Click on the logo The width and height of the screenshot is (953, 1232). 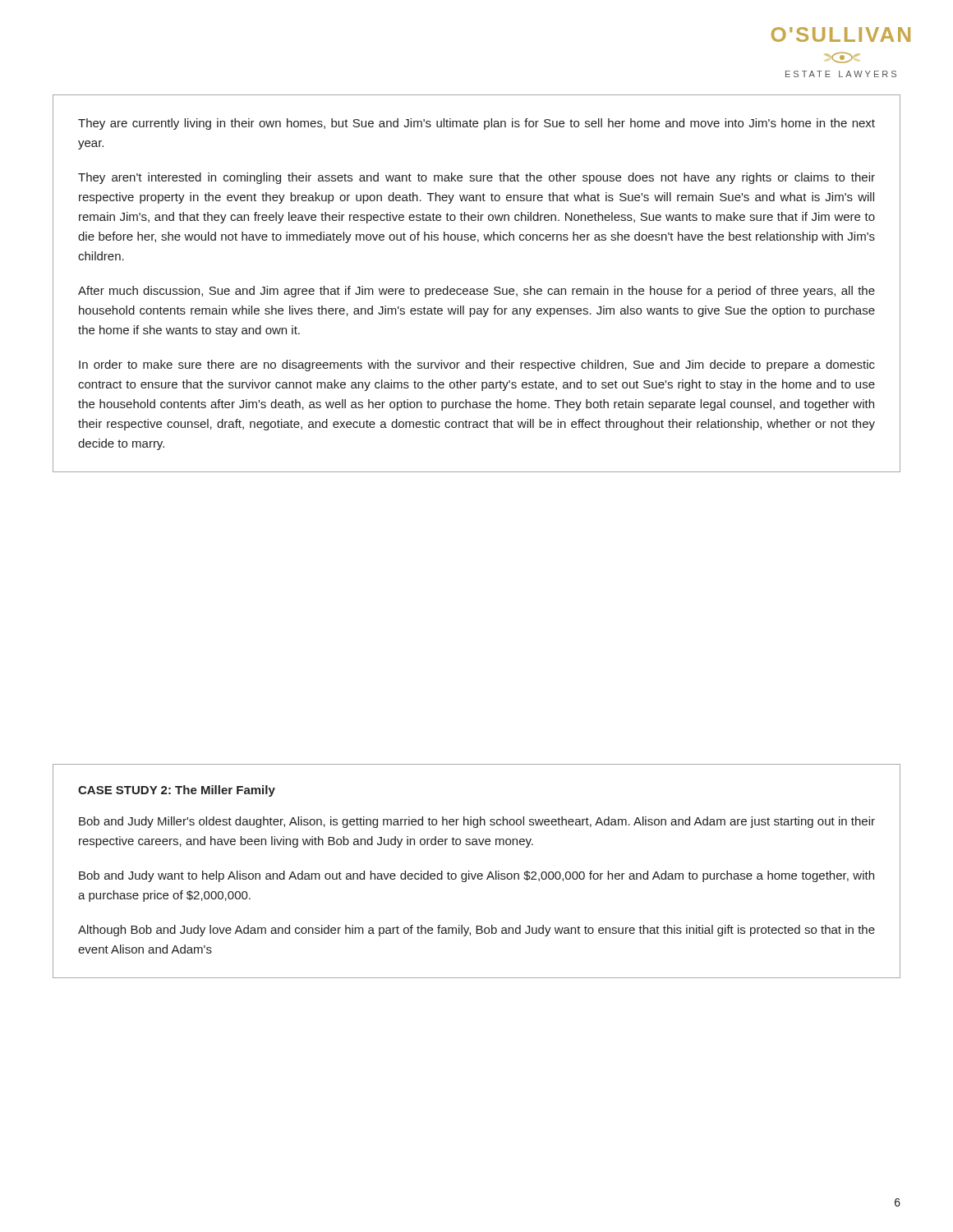(x=842, y=51)
